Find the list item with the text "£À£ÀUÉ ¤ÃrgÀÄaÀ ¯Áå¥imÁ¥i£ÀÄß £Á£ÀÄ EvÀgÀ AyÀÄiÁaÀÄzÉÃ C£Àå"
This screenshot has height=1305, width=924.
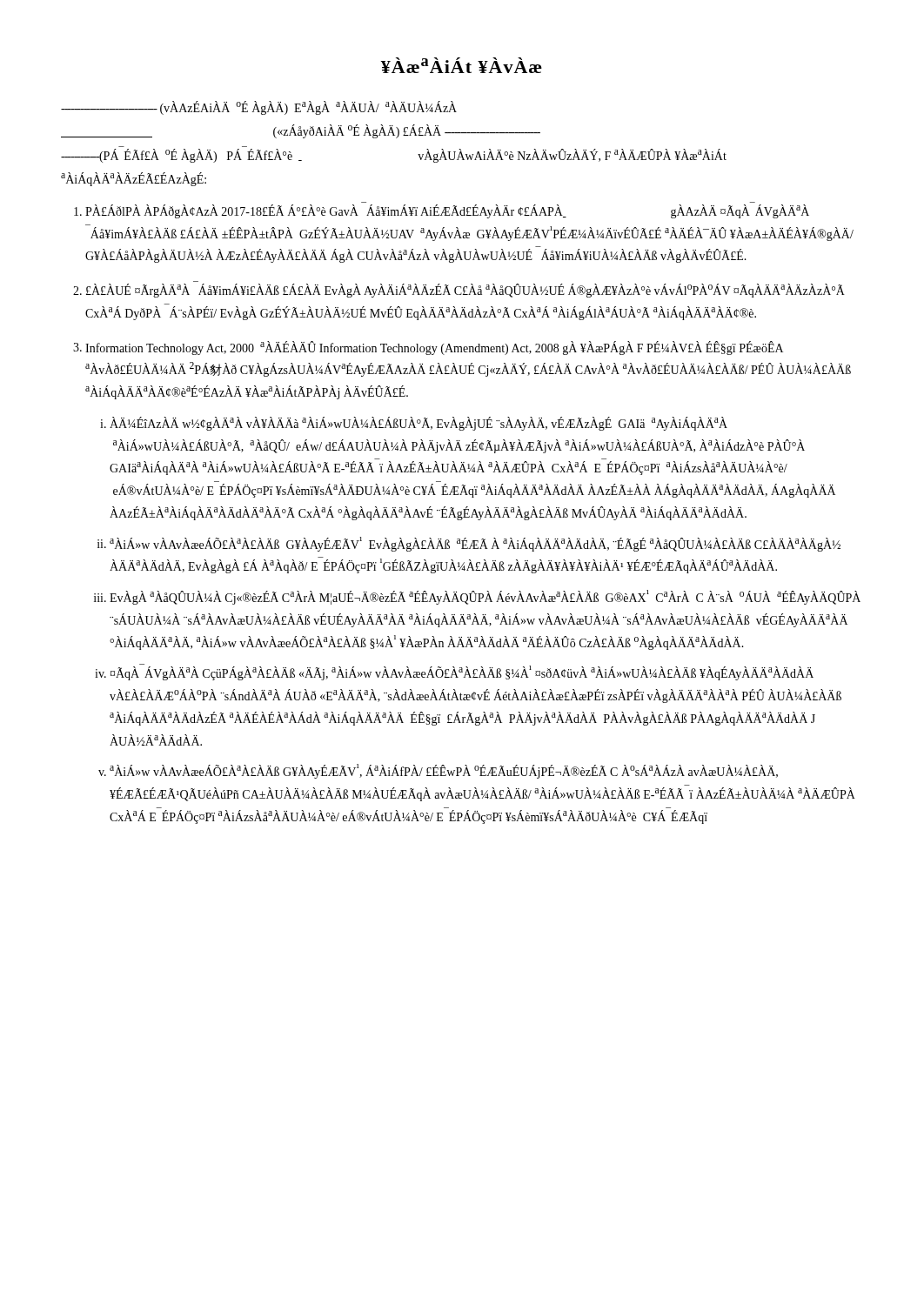465,301
